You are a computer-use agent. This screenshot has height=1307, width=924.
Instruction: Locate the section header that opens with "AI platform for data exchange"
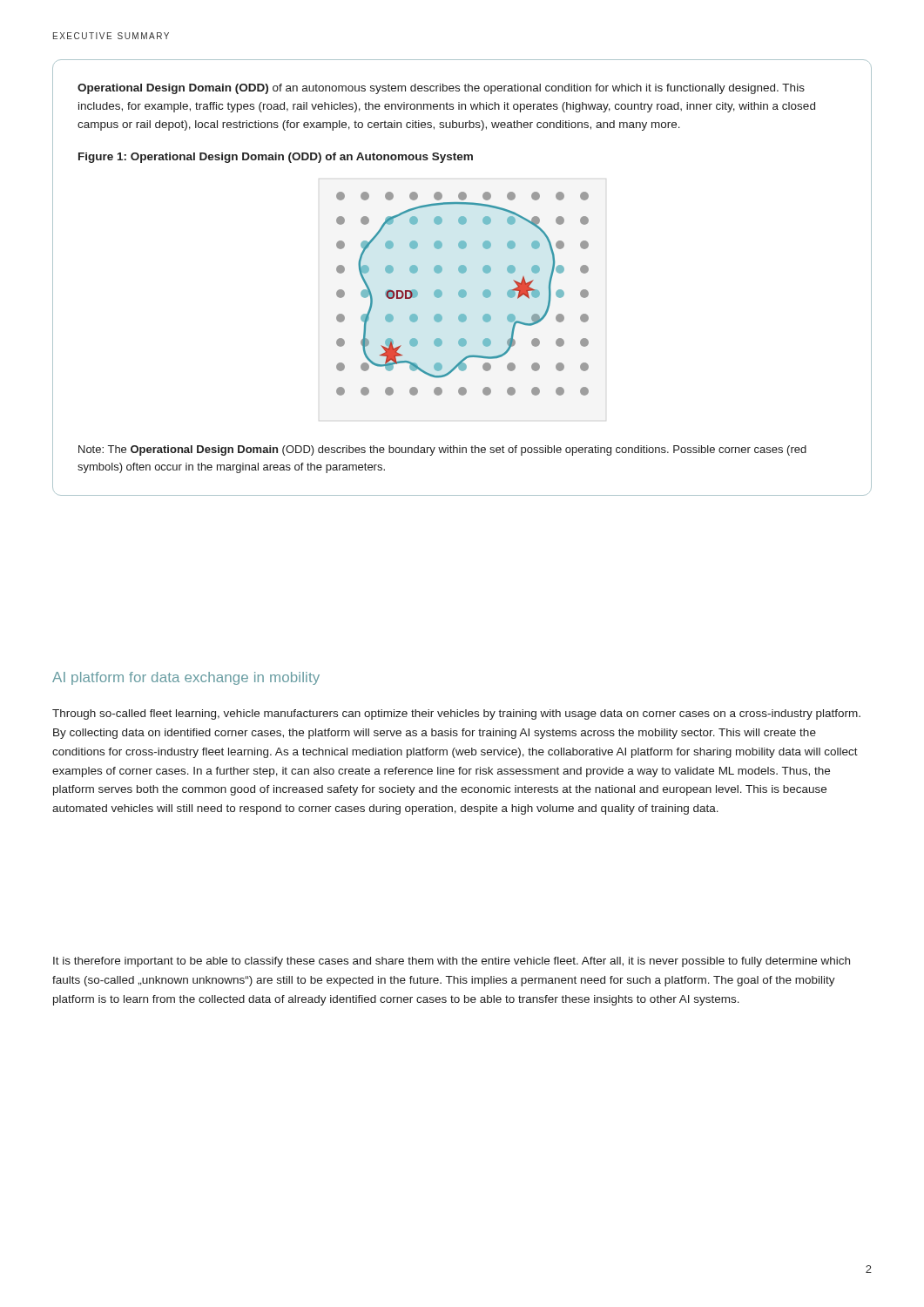coord(186,677)
